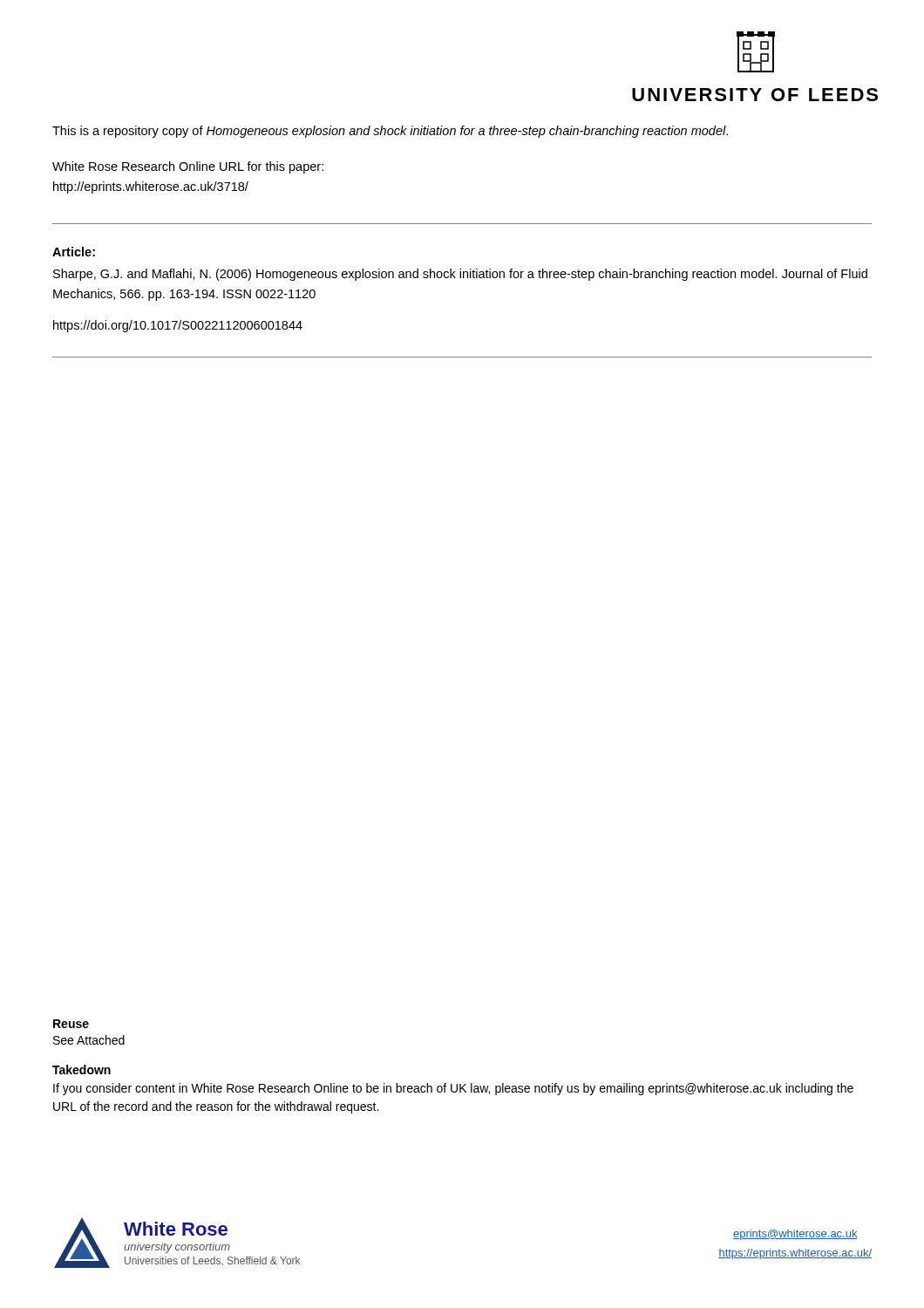Click on the text block with the text "If you consider content"

pyautogui.click(x=453, y=1097)
